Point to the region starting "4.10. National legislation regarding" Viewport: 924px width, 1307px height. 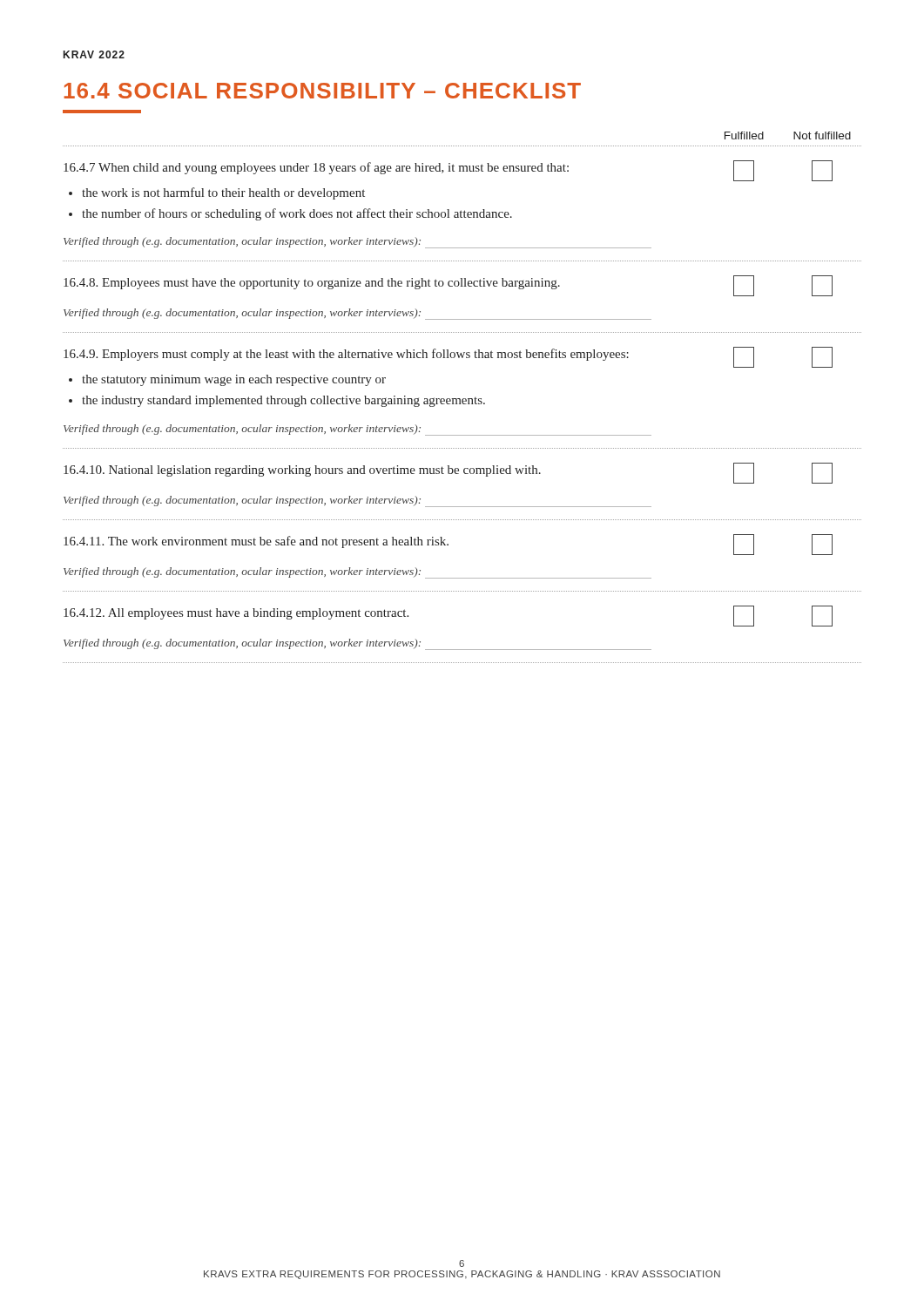[462, 479]
